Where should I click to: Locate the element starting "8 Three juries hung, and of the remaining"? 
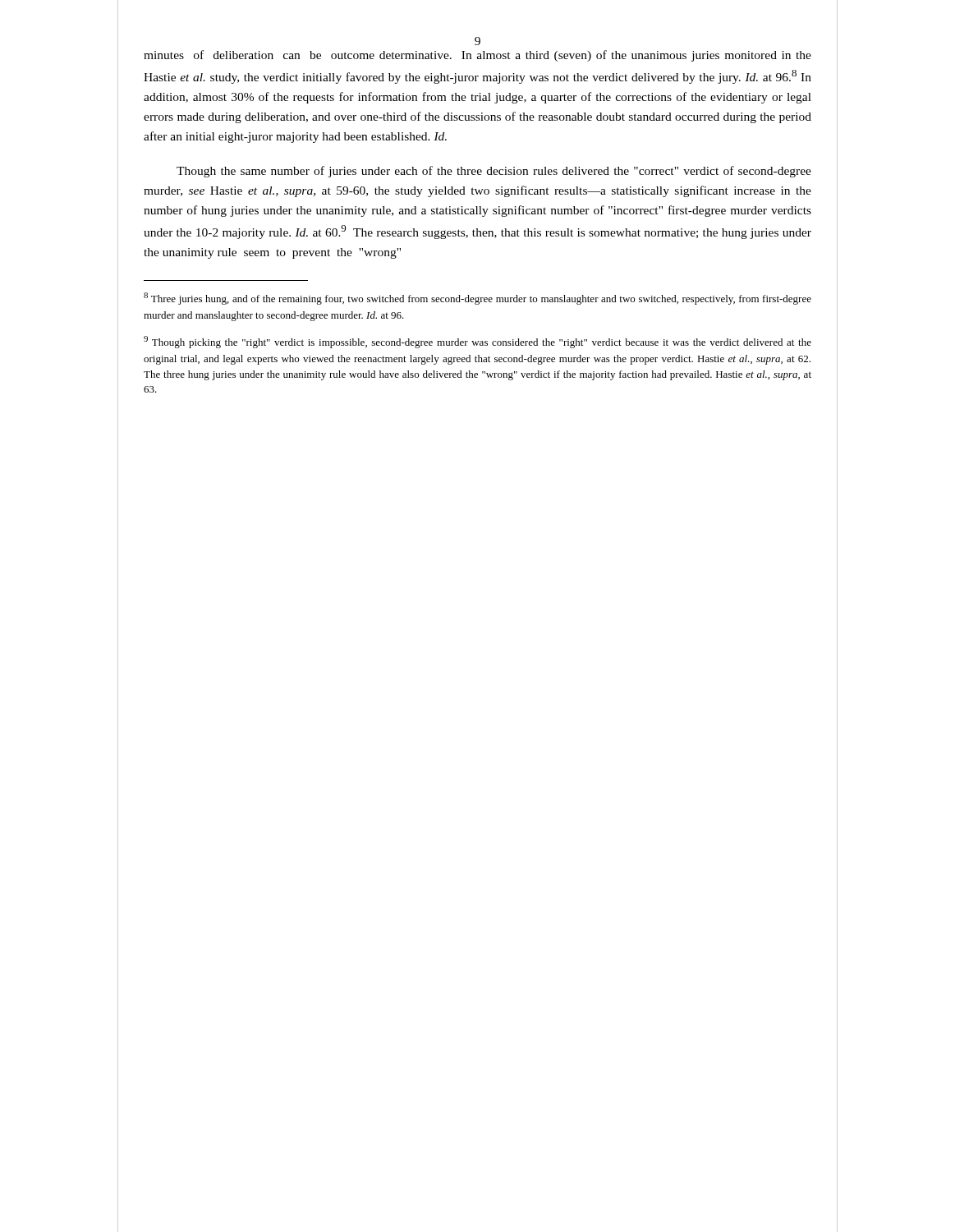click(x=478, y=306)
